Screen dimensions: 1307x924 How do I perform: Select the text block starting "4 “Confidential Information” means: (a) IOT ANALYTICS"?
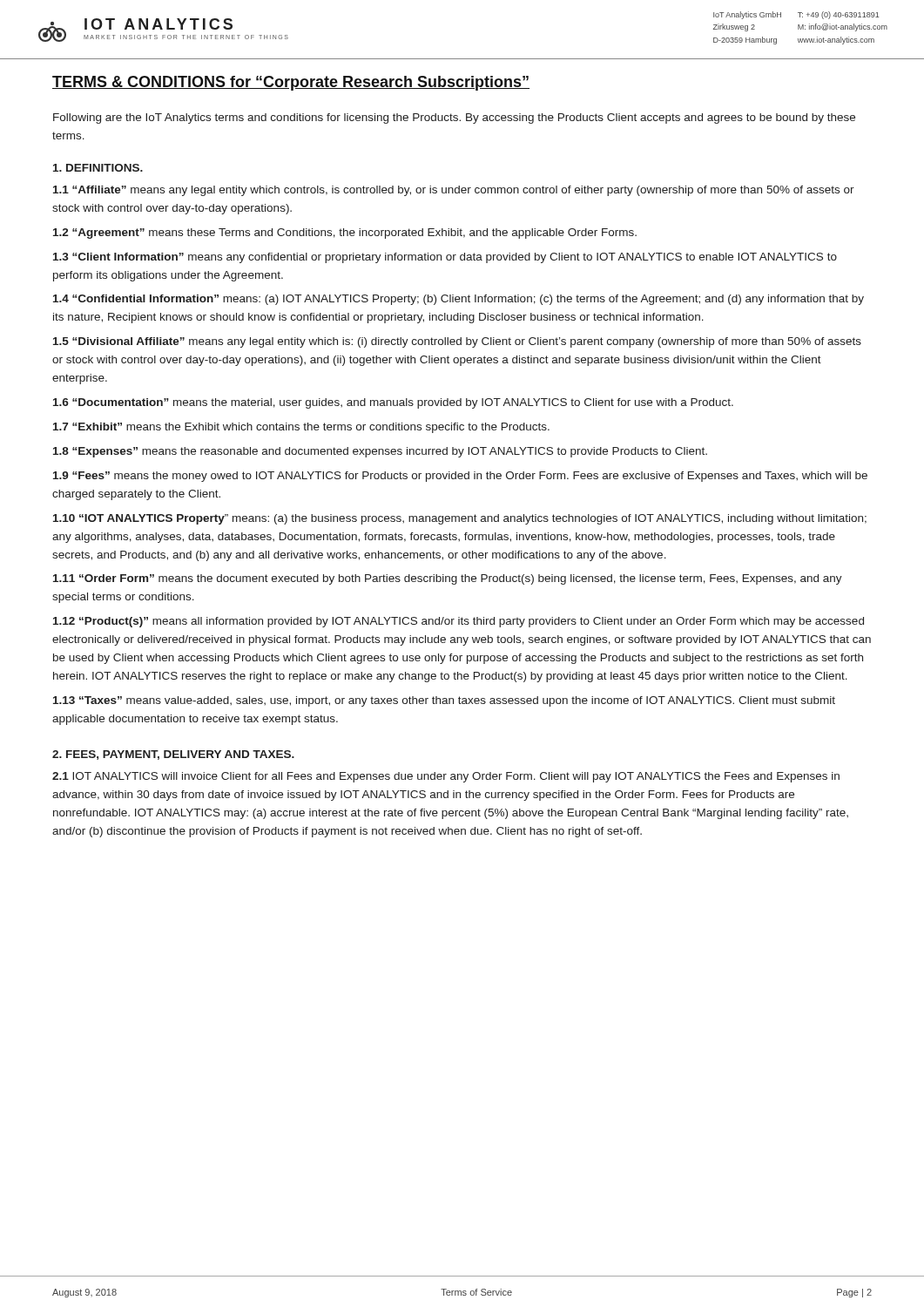[x=458, y=308]
